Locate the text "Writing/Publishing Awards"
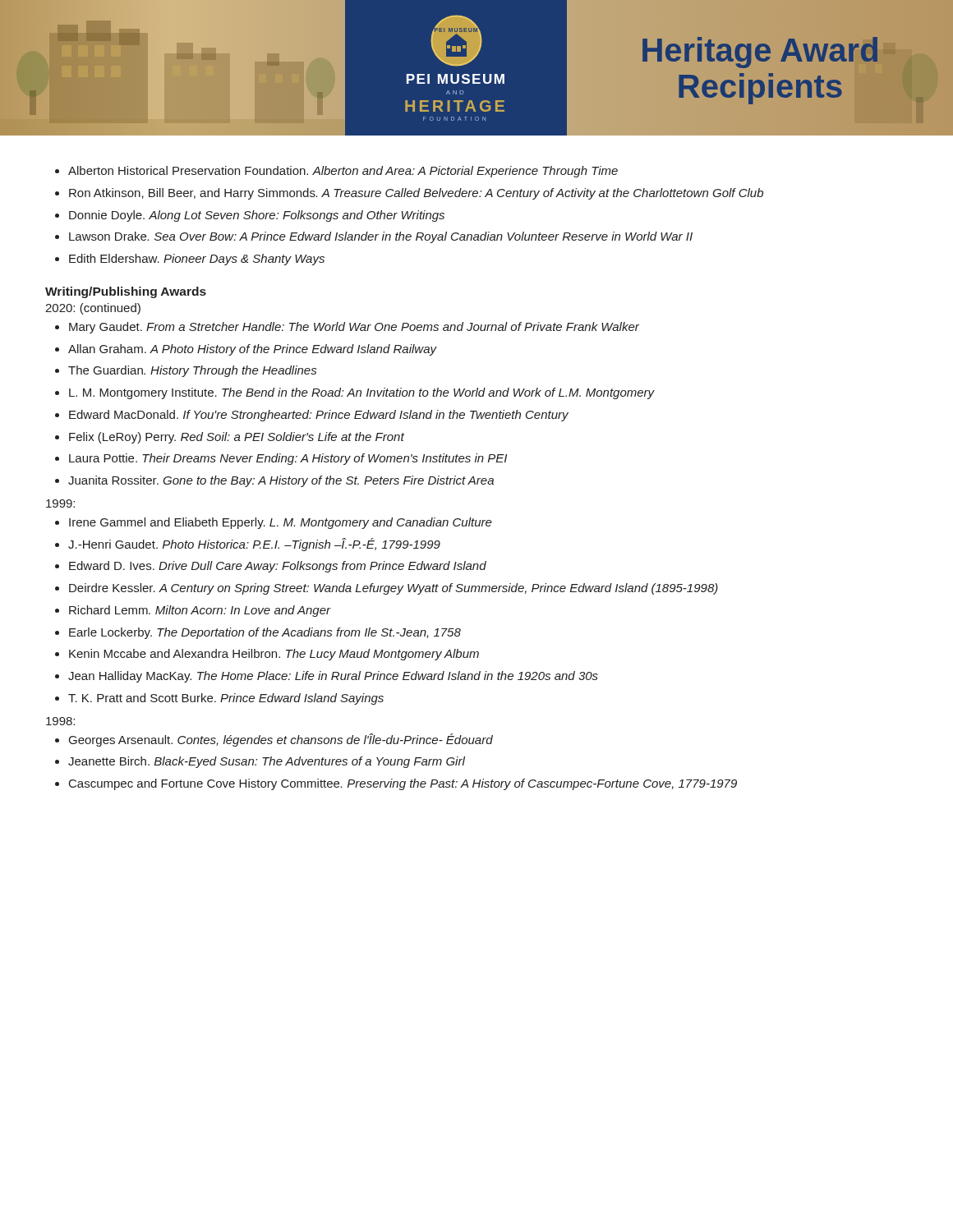 (x=126, y=291)
